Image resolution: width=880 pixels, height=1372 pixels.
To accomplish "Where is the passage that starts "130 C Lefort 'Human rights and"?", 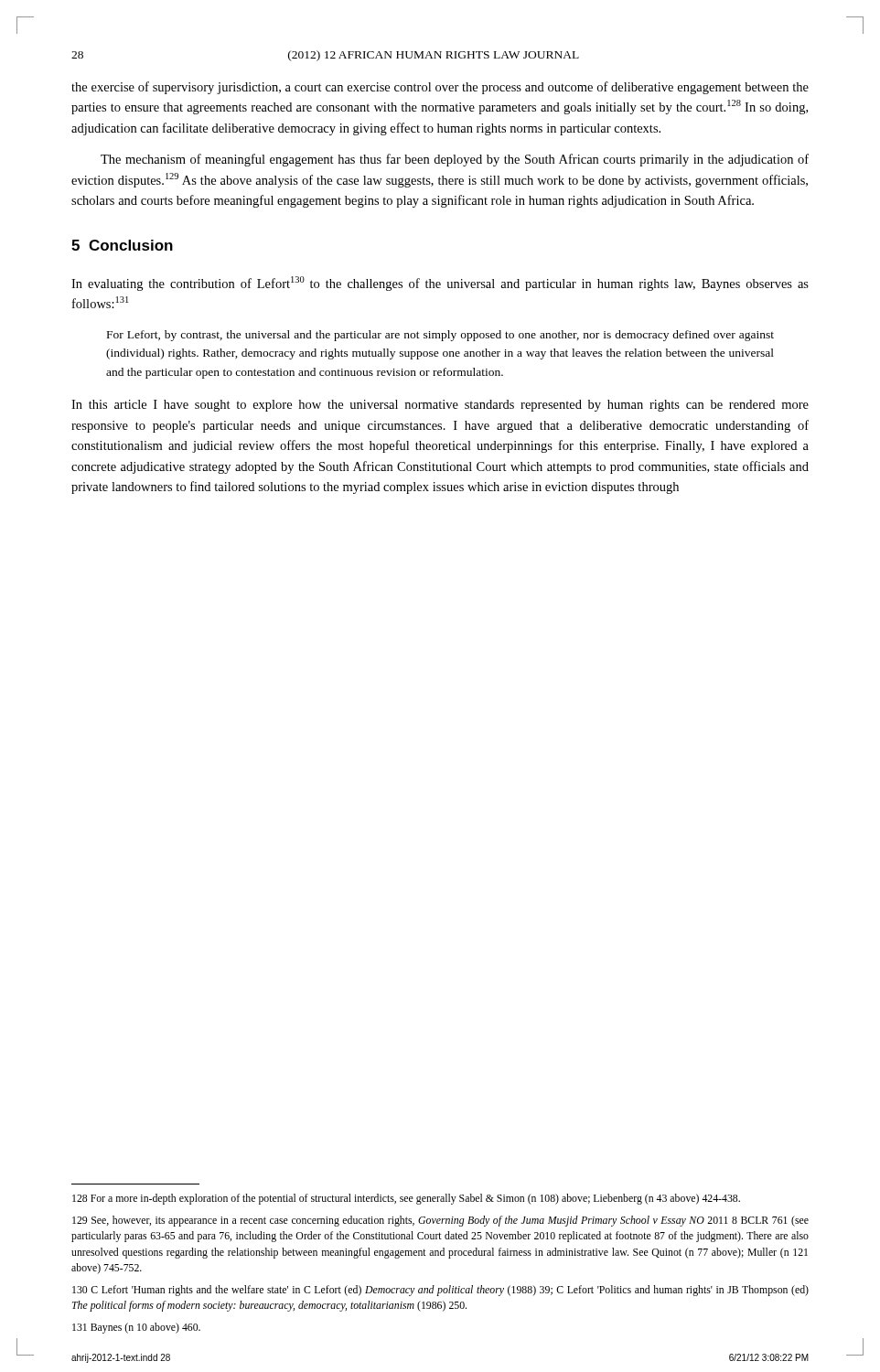I will (x=440, y=1297).
